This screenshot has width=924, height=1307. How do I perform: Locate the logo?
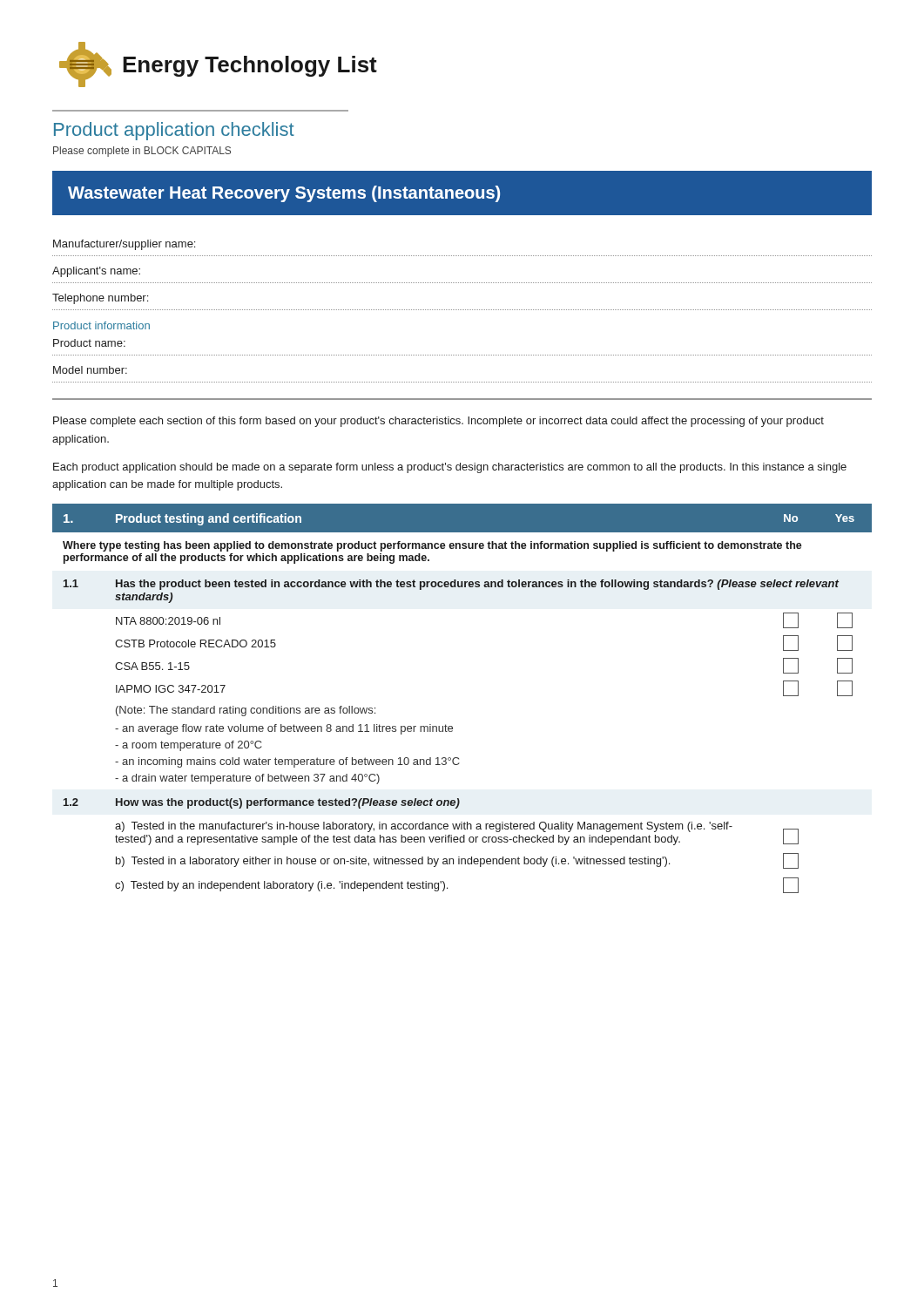click(x=462, y=65)
